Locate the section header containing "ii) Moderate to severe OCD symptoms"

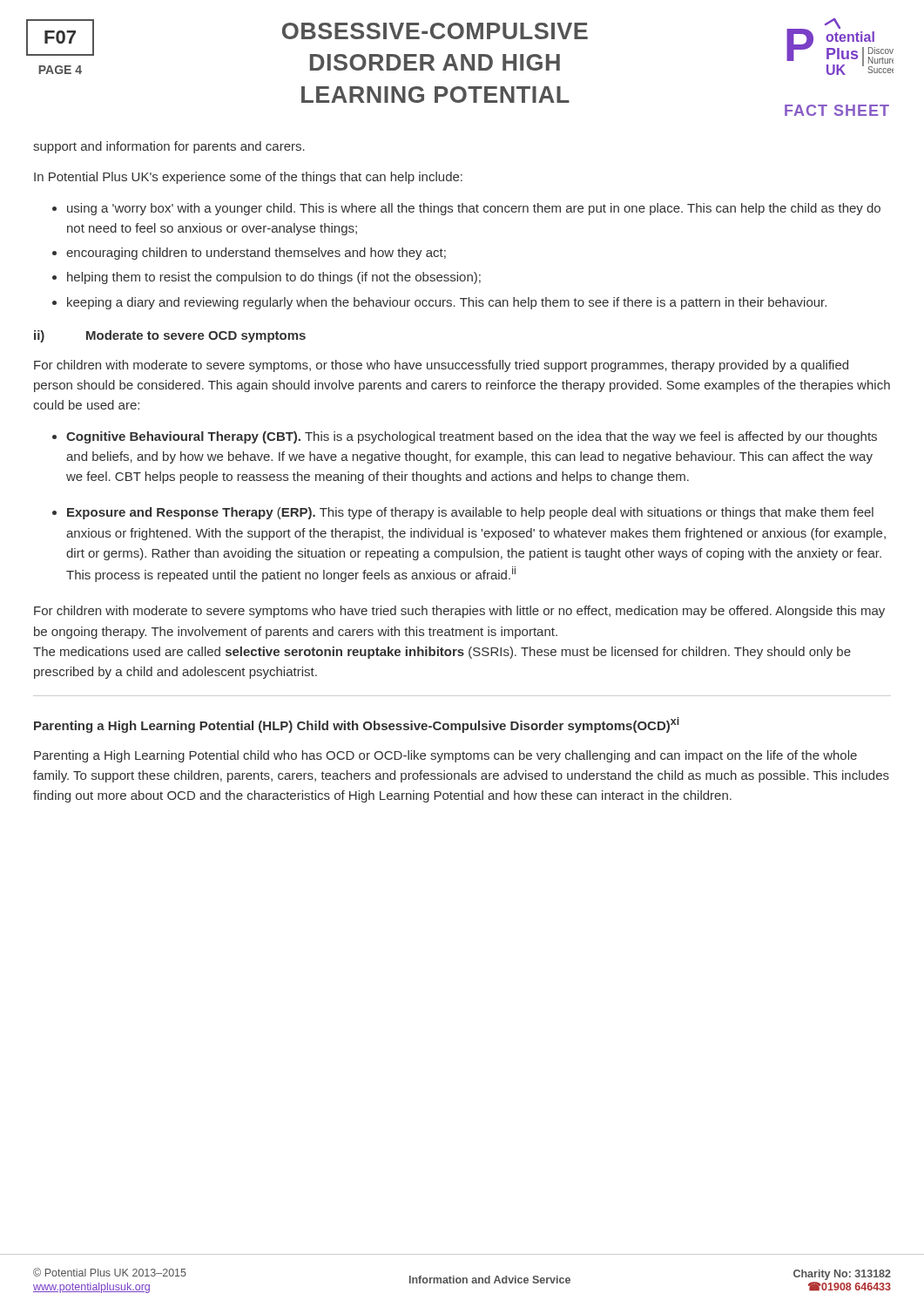170,335
